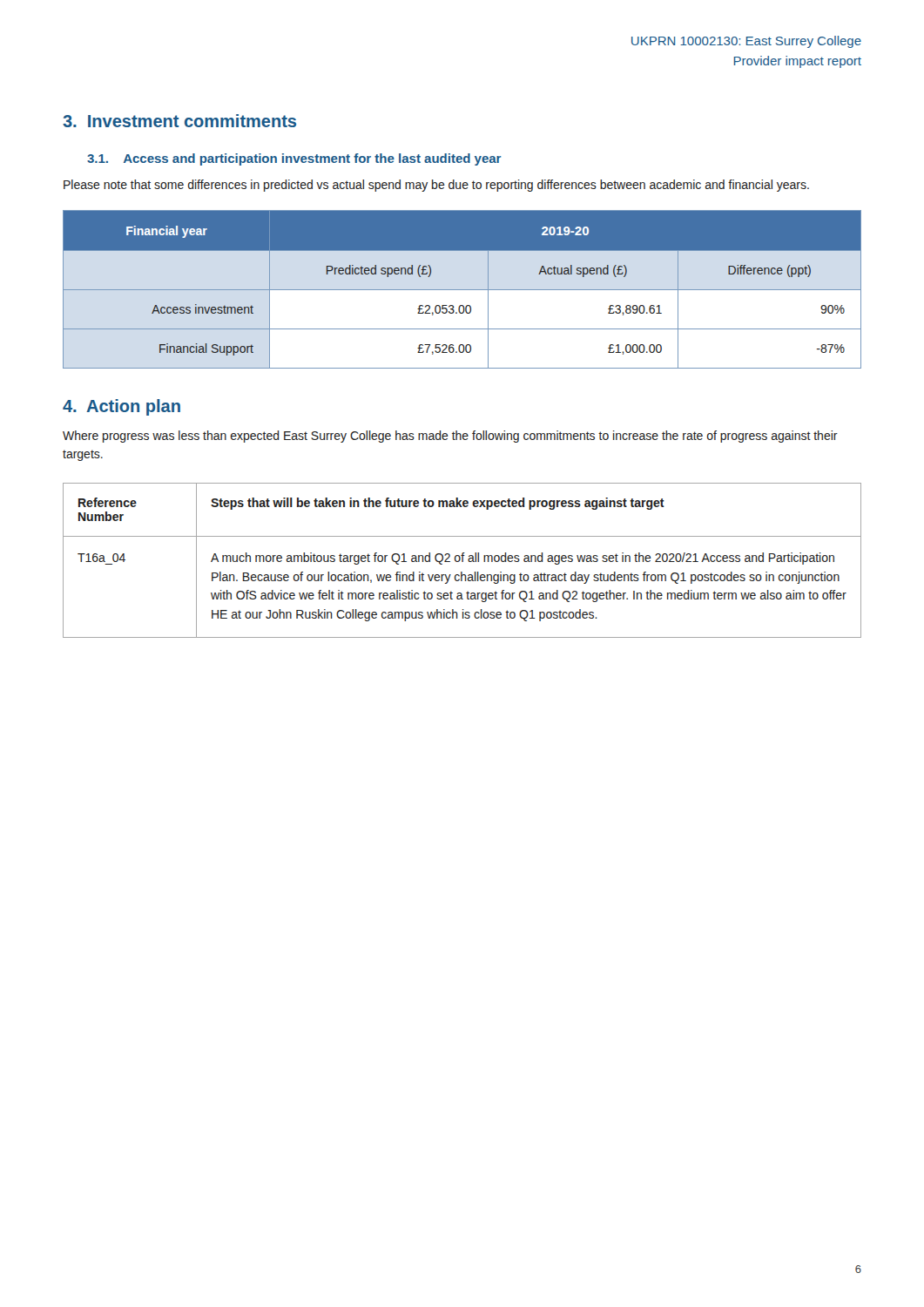Screen dimensions: 1307x924
Task: Find the table that mentions "A much more"
Action: click(462, 560)
